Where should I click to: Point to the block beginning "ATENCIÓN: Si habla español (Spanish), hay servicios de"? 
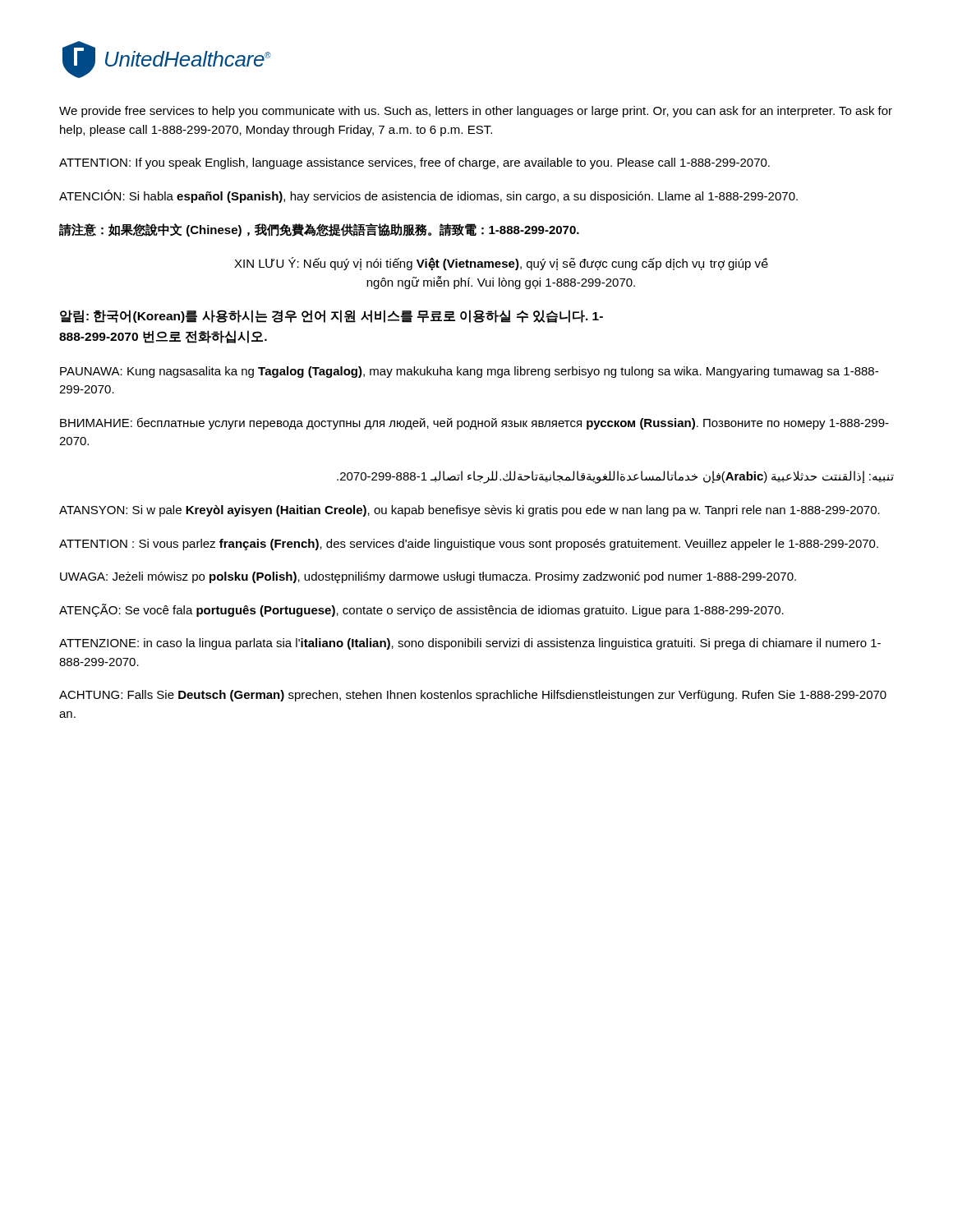(x=429, y=195)
